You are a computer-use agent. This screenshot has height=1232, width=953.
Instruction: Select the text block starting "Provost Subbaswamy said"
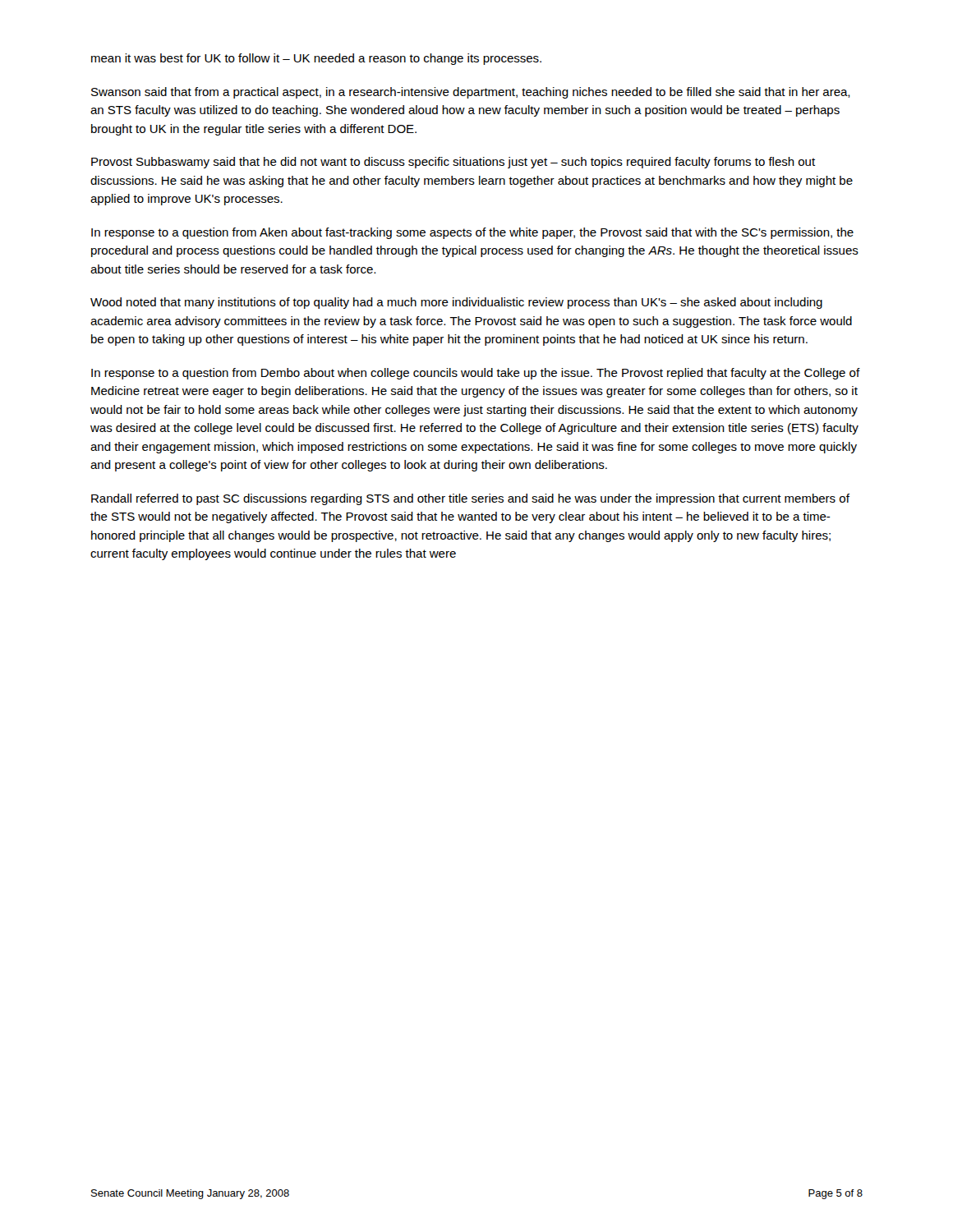pos(472,180)
